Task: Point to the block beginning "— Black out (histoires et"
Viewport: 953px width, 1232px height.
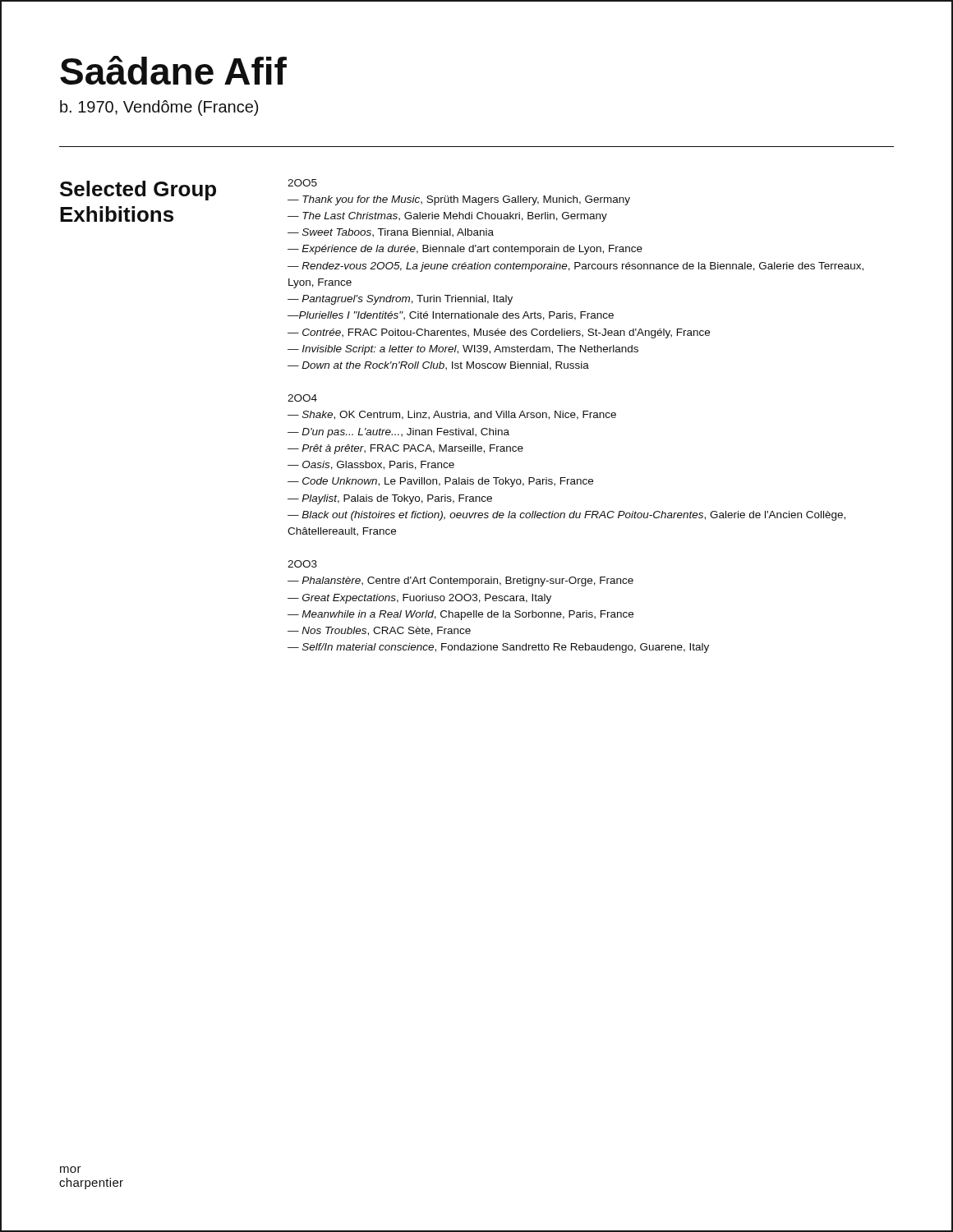Action: [x=567, y=523]
